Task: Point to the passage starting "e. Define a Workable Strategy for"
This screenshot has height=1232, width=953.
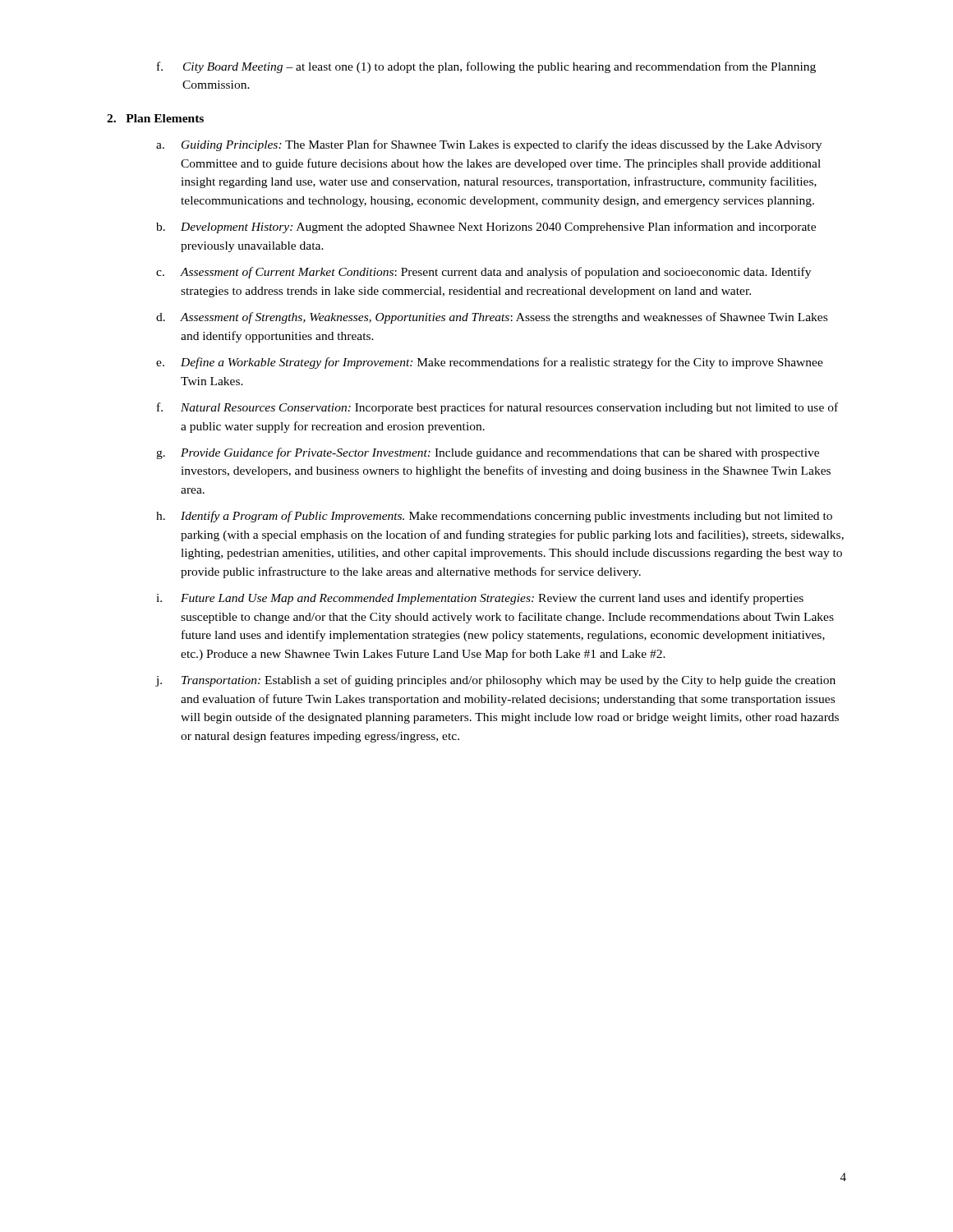Action: tap(501, 372)
